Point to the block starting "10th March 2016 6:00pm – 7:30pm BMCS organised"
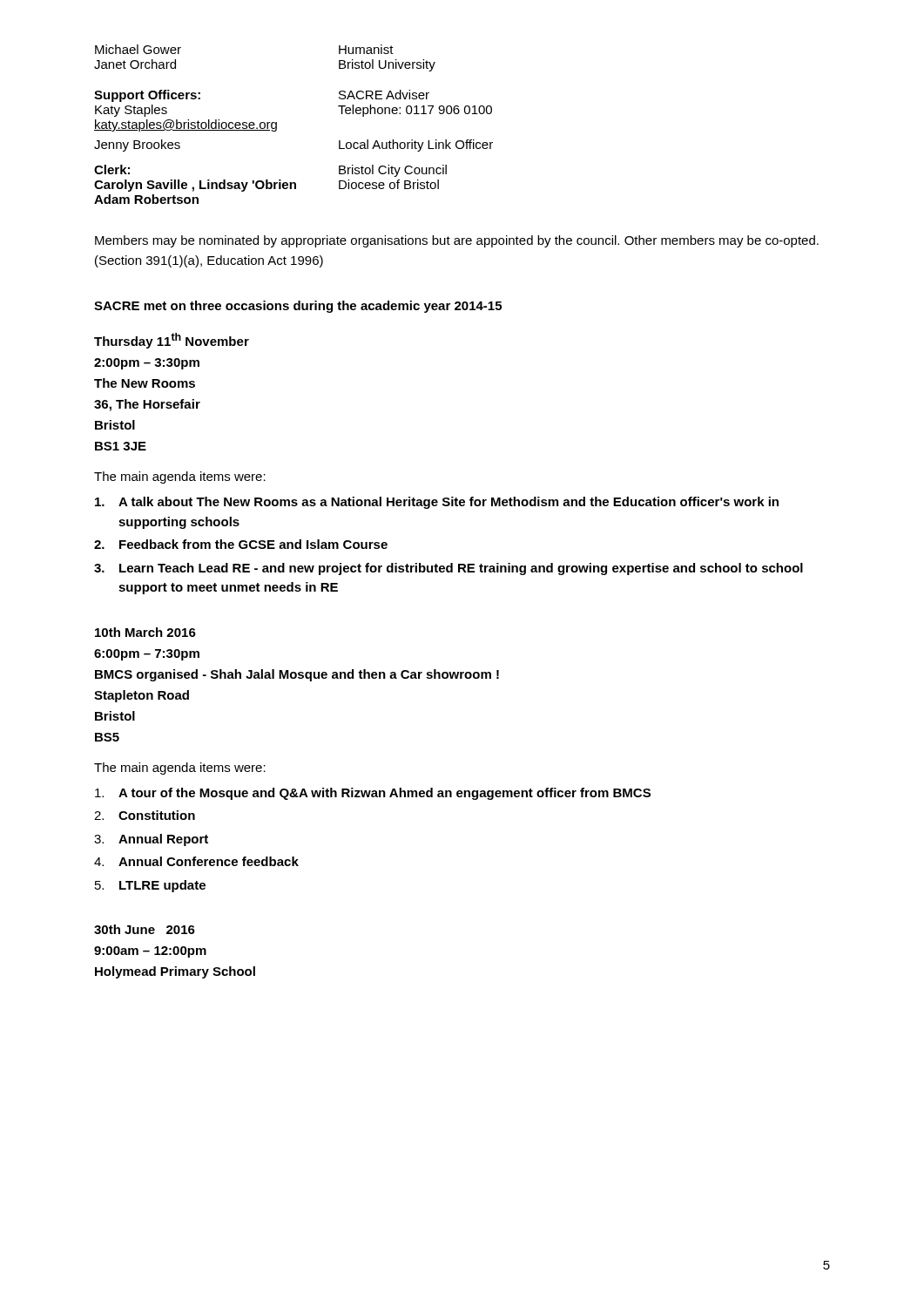The image size is (924, 1307). 297,684
